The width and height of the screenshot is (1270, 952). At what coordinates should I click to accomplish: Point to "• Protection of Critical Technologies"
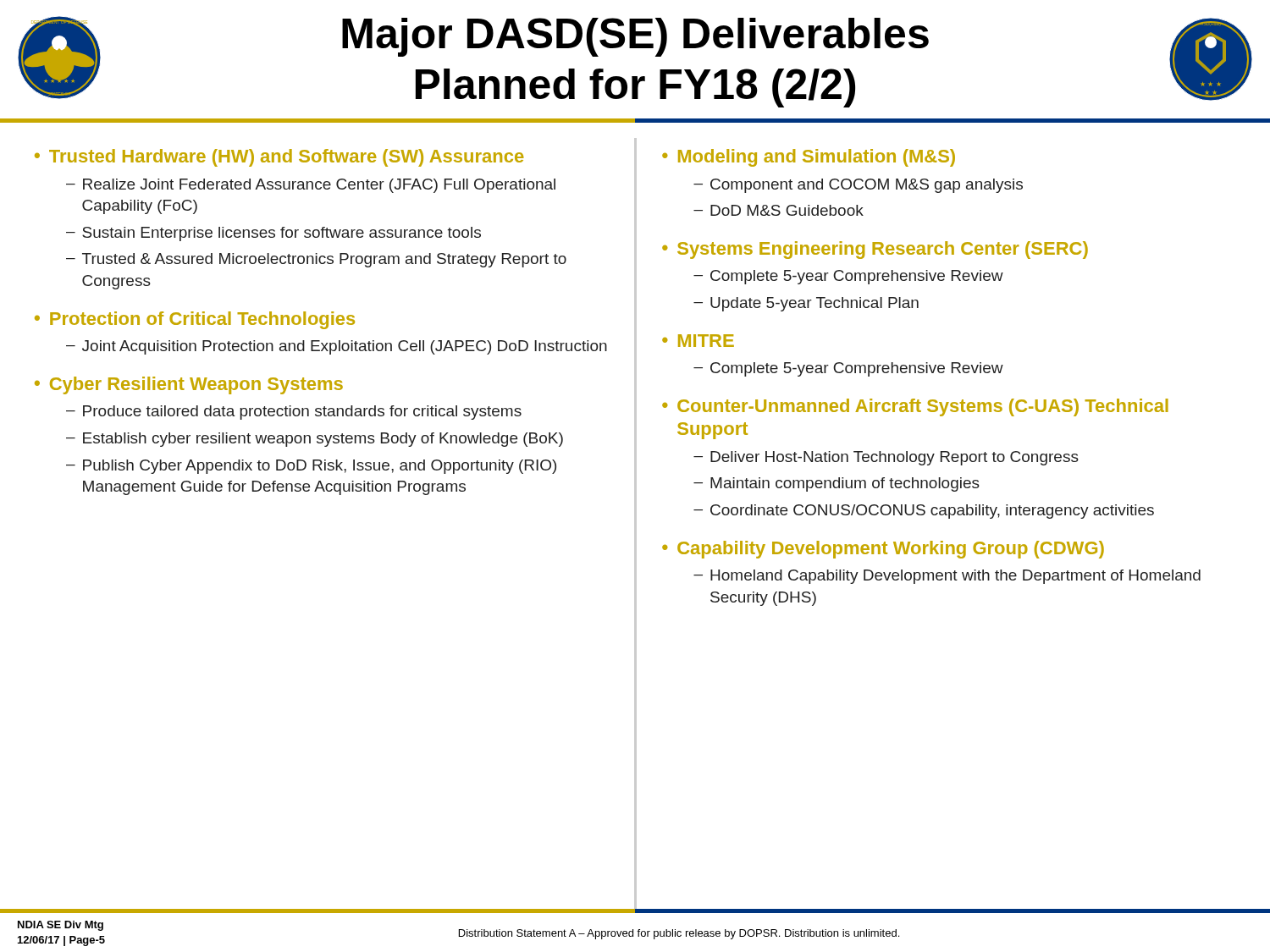tap(195, 319)
